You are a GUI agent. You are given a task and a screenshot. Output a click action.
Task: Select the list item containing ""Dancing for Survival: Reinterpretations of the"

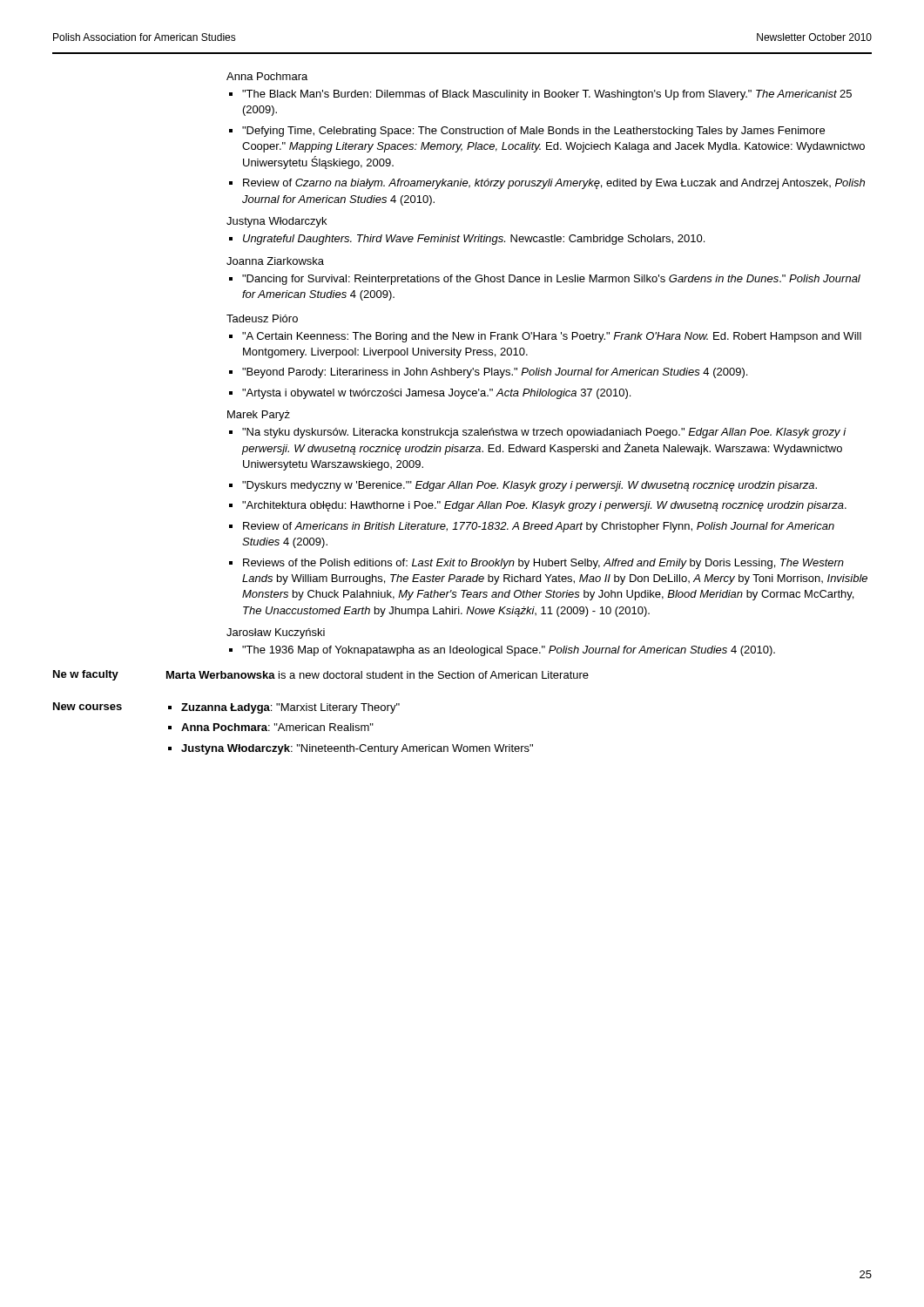click(x=551, y=286)
